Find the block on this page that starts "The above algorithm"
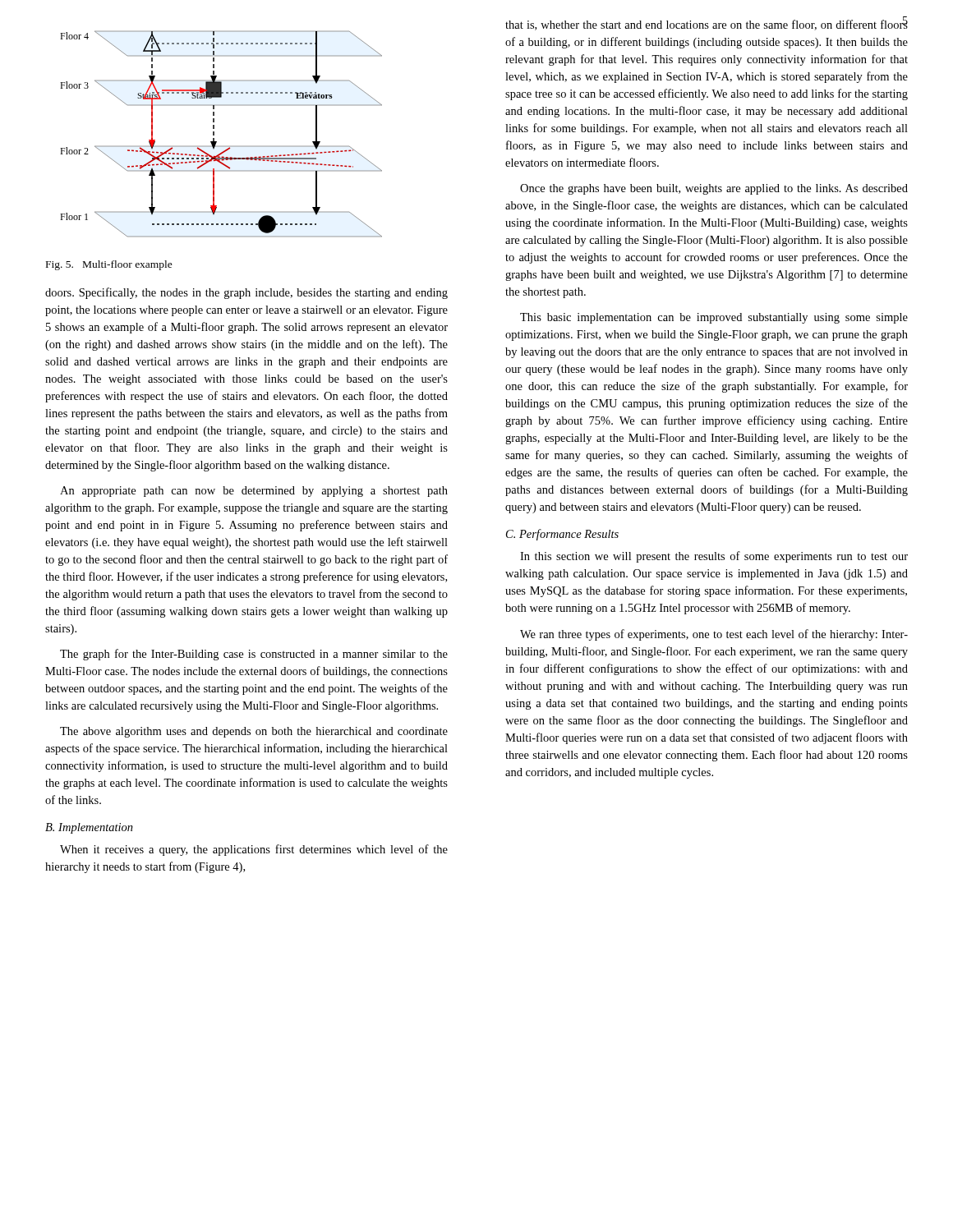Viewport: 953px width, 1232px height. click(246, 766)
